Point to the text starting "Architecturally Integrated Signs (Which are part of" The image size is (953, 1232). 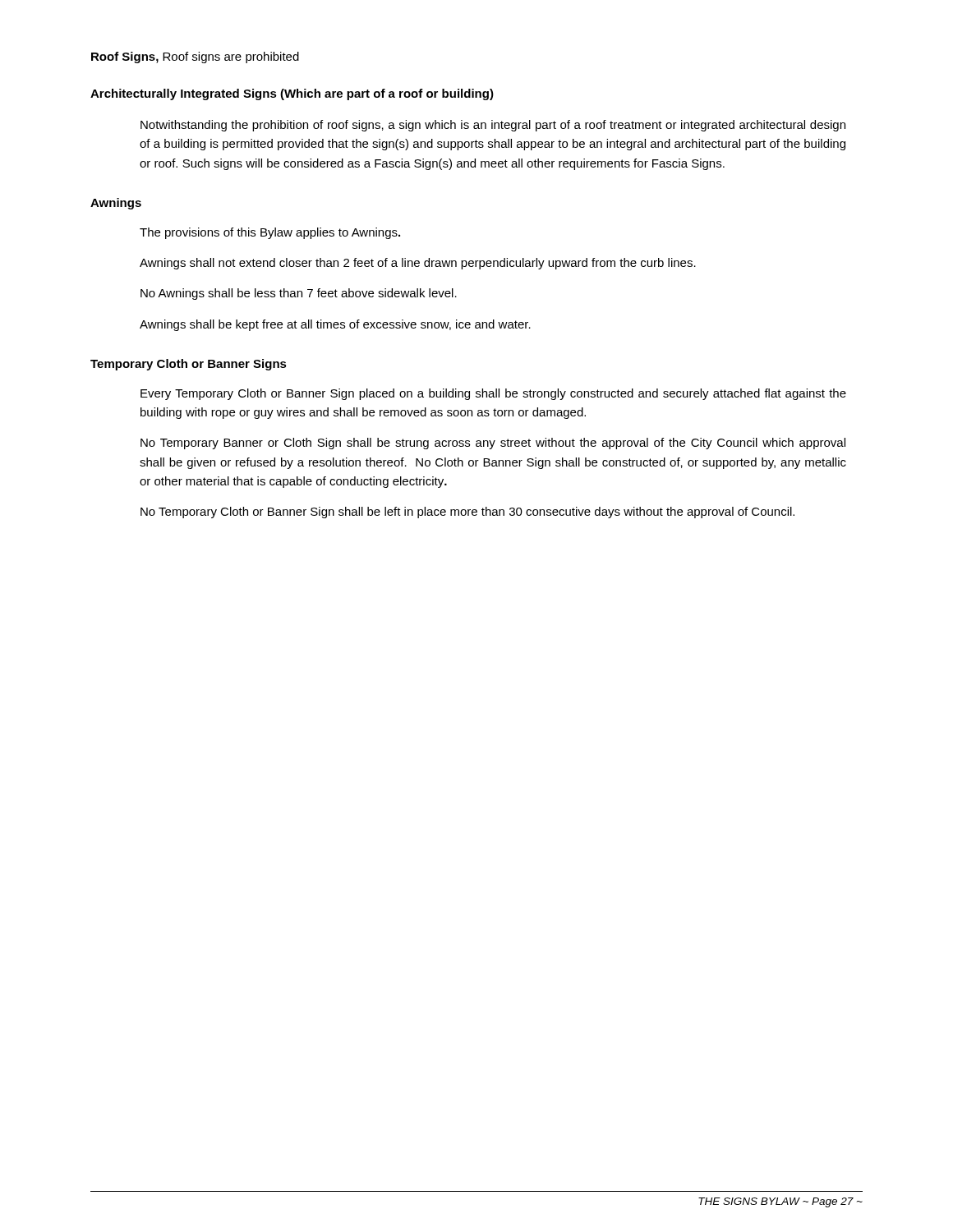(x=292, y=93)
